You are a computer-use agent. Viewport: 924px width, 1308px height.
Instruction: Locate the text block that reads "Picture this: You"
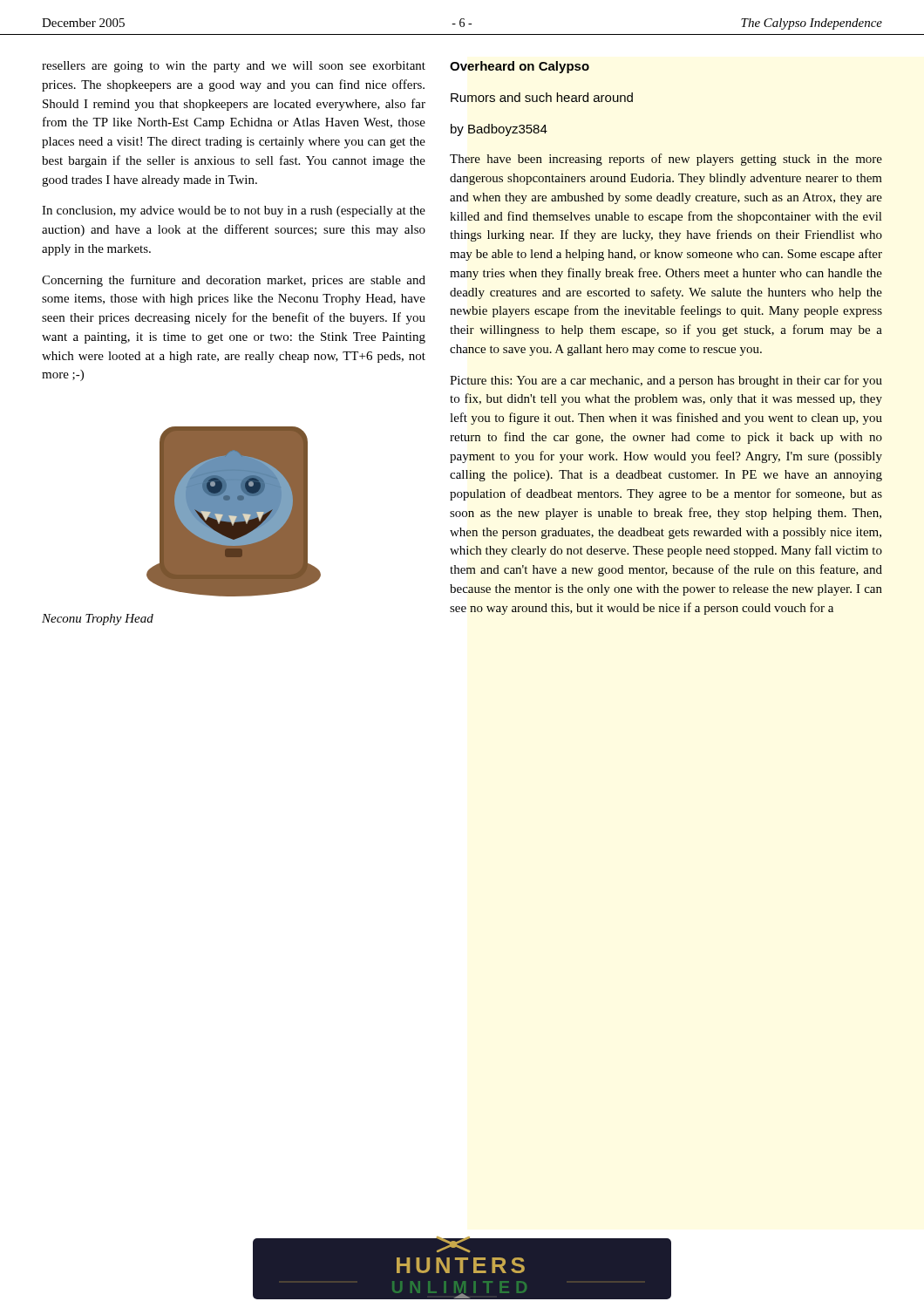pos(666,494)
